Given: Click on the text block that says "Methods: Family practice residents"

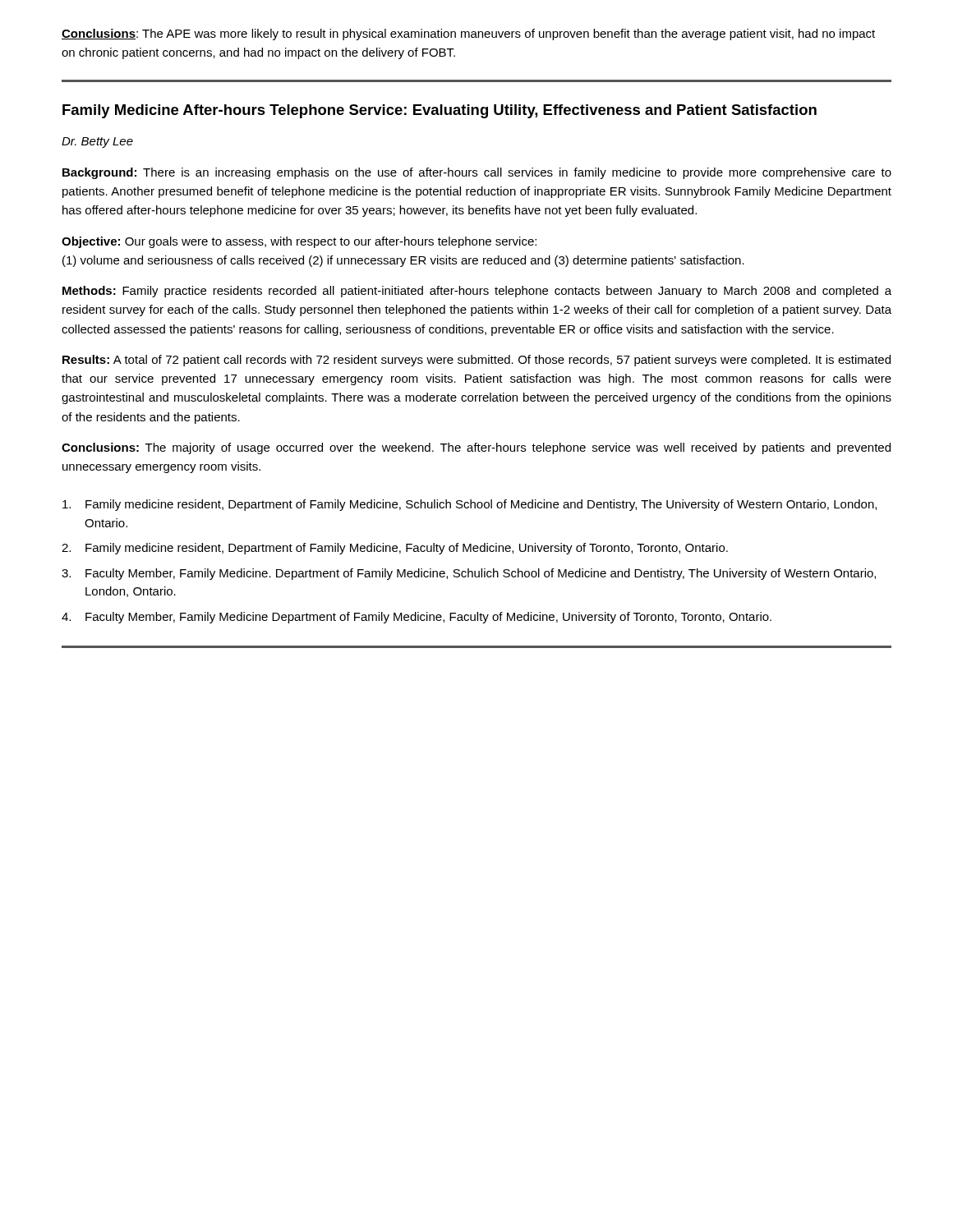Looking at the screenshot, I should (x=476, y=310).
